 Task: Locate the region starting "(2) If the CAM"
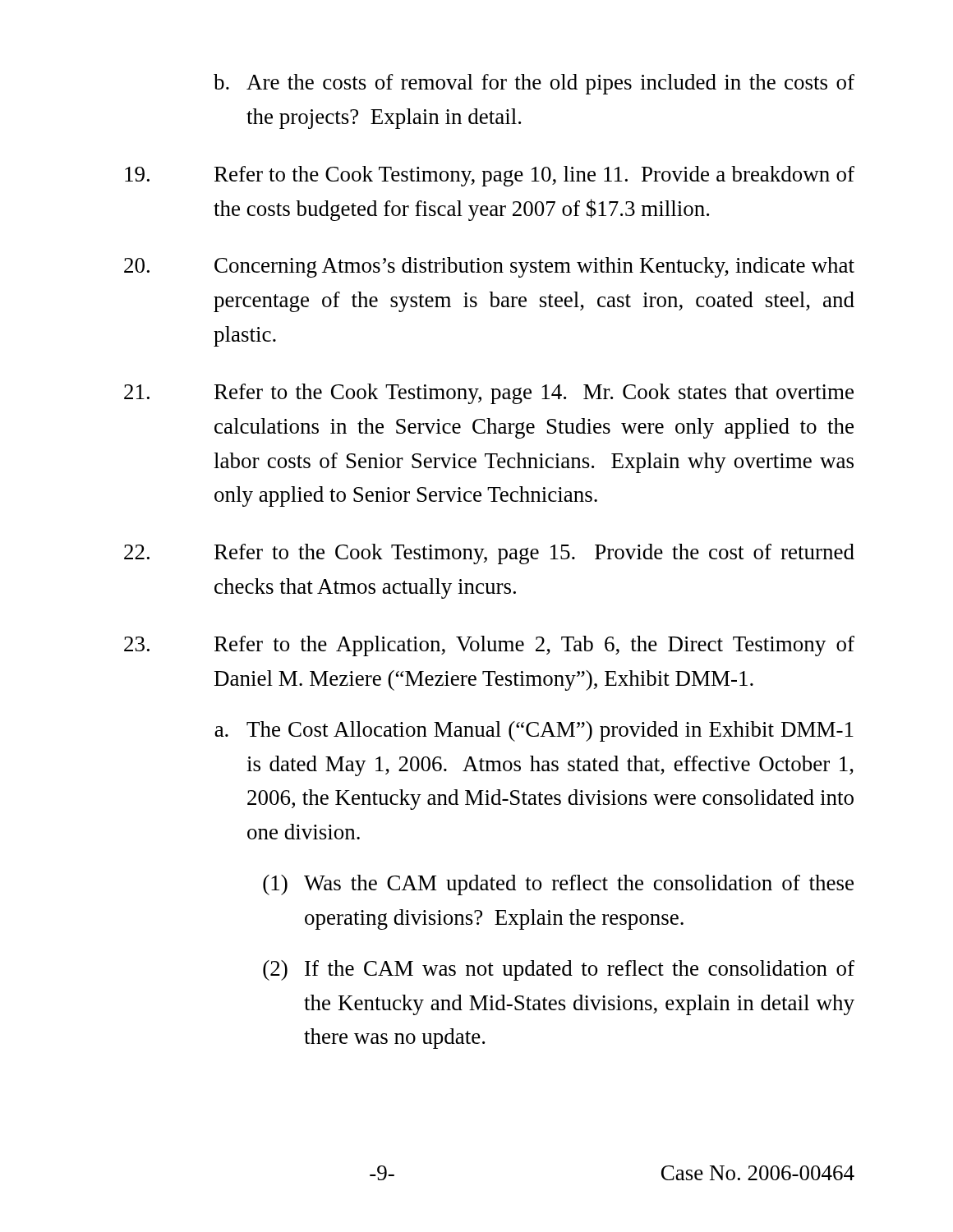550,1003
